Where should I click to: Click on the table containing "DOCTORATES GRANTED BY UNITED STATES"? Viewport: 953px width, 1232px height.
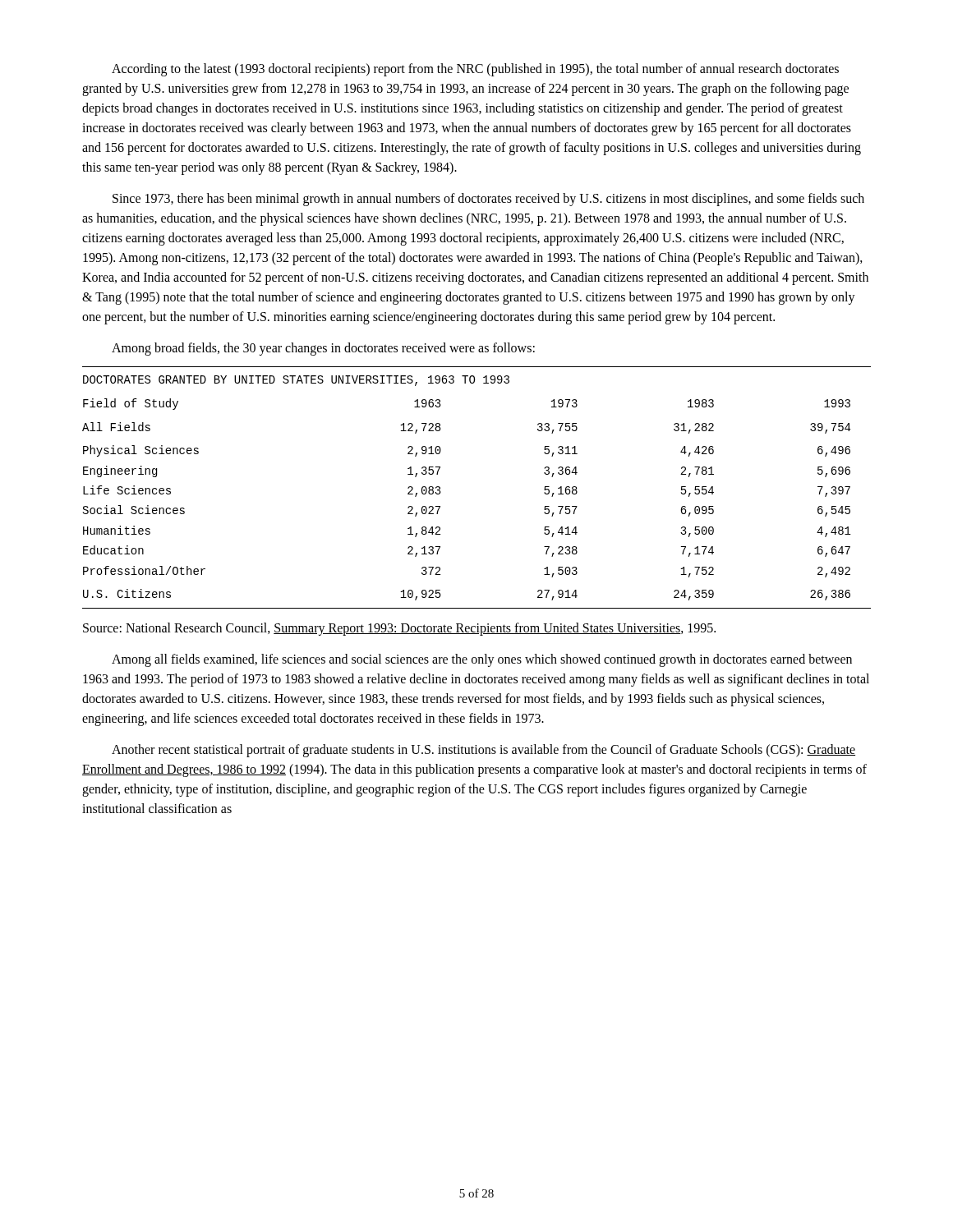[476, 488]
